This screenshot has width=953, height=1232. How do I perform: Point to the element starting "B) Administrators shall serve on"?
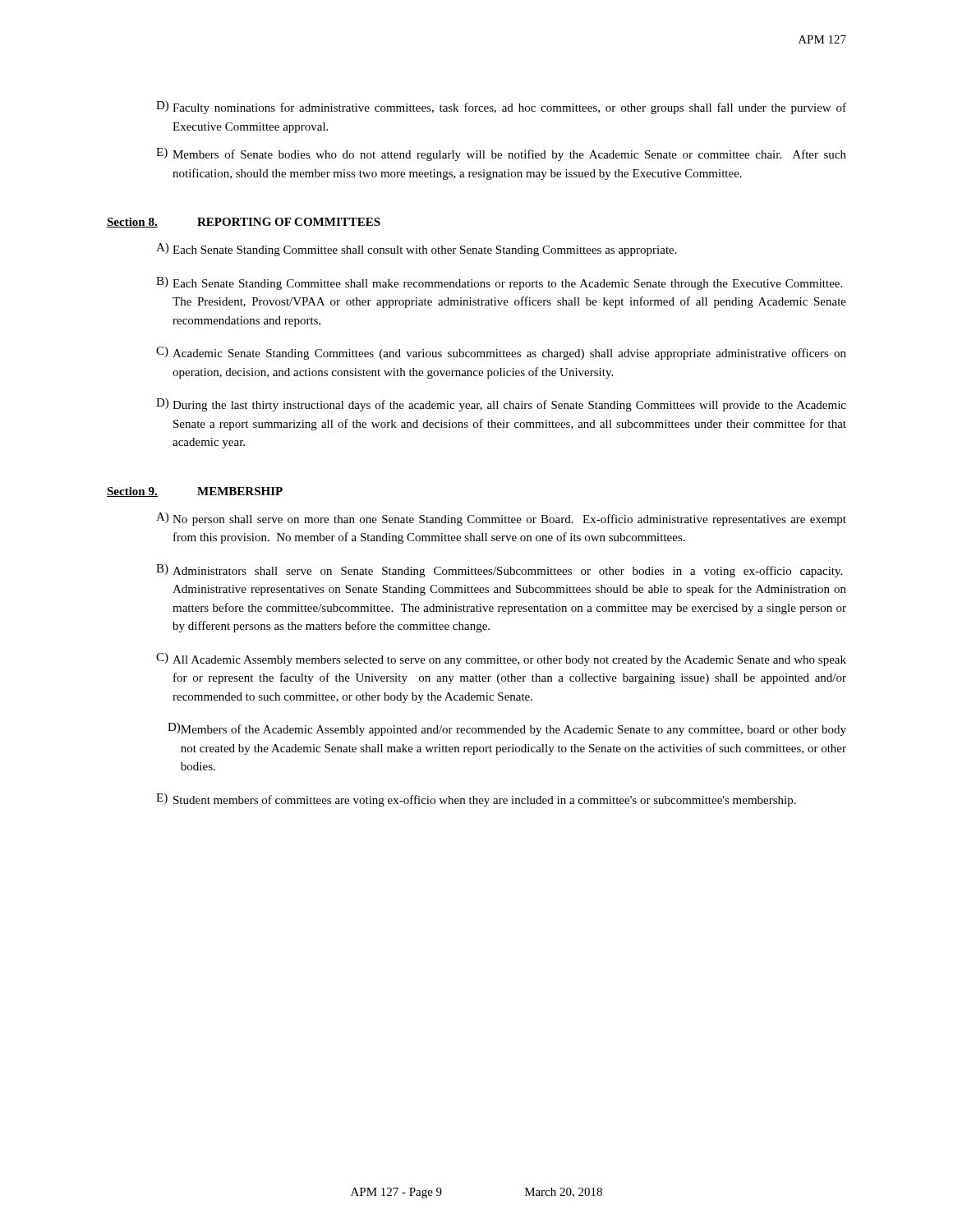pos(476,598)
